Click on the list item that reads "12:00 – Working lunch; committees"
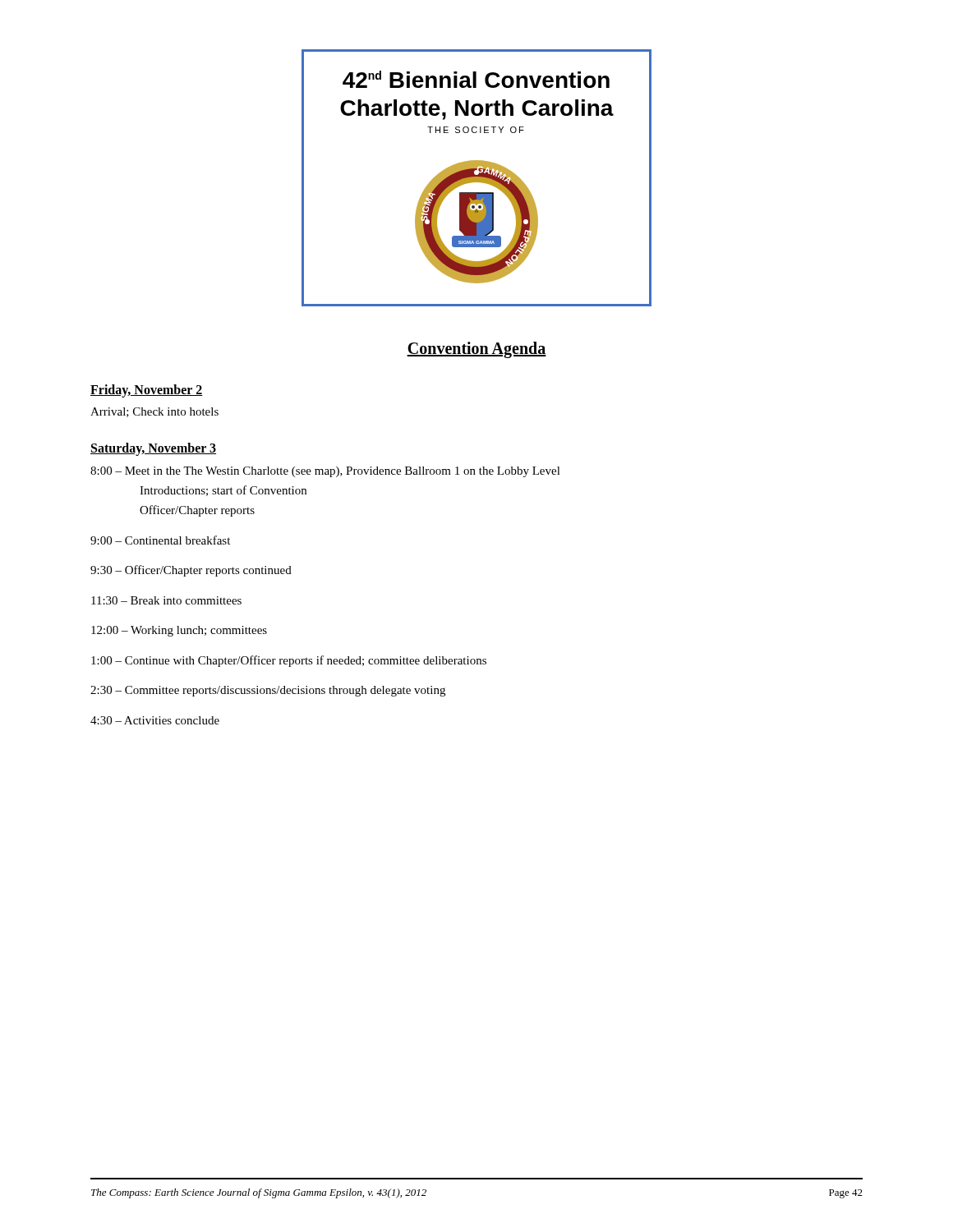Viewport: 953px width, 1232px height. pyautogui.click(x=179, y=630)
